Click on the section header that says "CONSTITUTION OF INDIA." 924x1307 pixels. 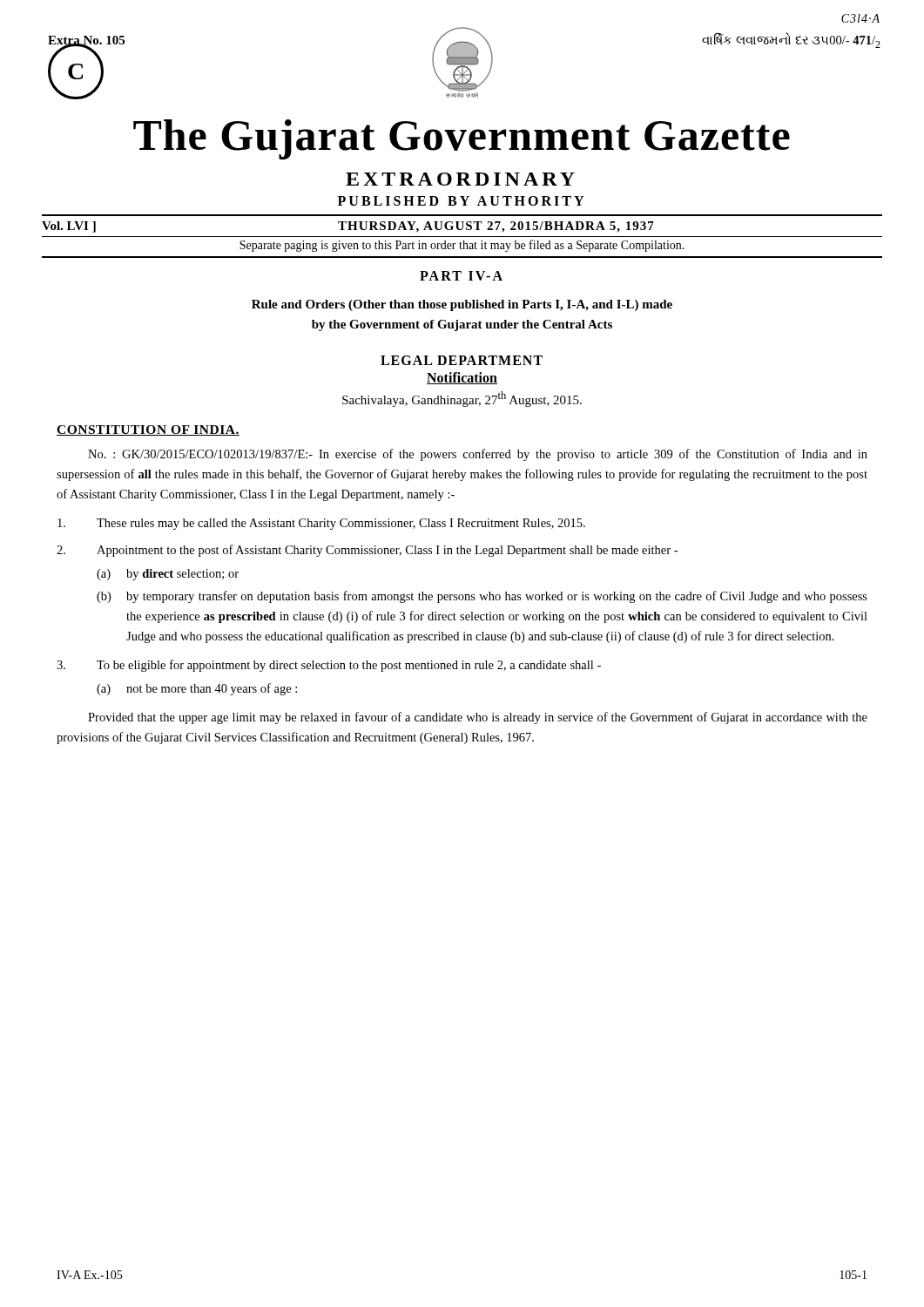(x=148, y=429)
